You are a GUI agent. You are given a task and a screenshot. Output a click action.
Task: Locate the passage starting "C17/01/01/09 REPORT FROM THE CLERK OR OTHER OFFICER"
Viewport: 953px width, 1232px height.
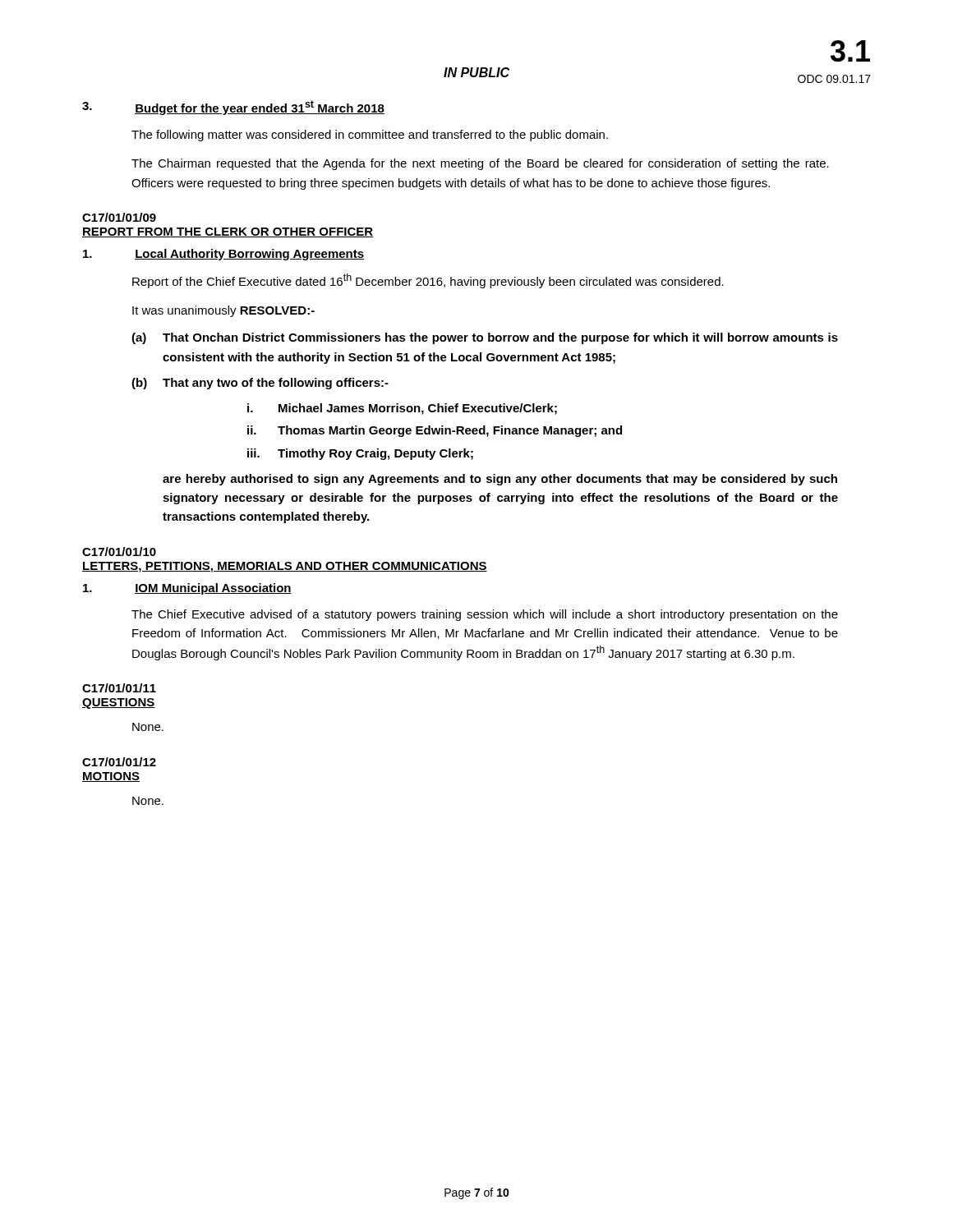click(119, 217)
